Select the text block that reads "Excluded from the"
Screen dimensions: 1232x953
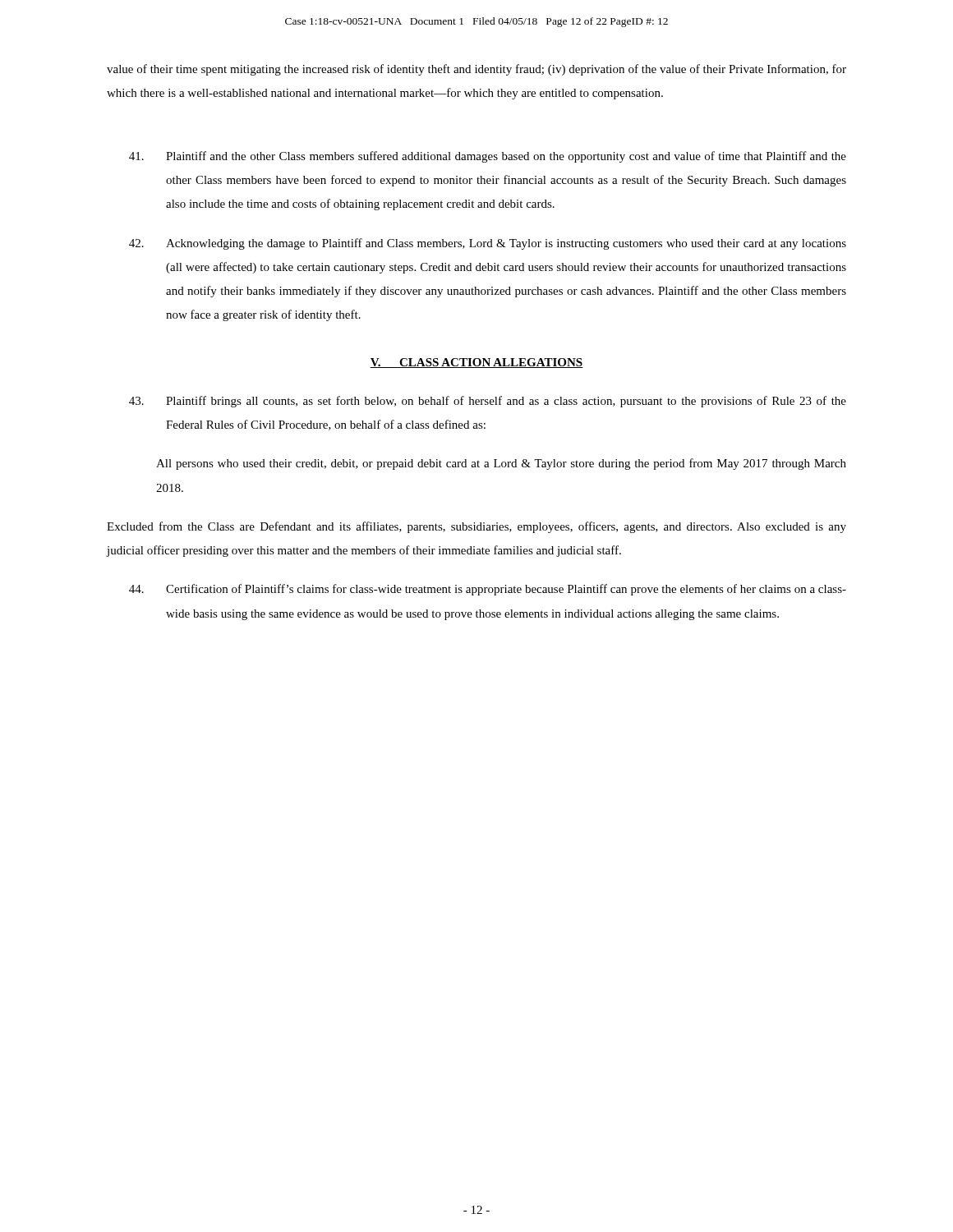click(476, 538)
